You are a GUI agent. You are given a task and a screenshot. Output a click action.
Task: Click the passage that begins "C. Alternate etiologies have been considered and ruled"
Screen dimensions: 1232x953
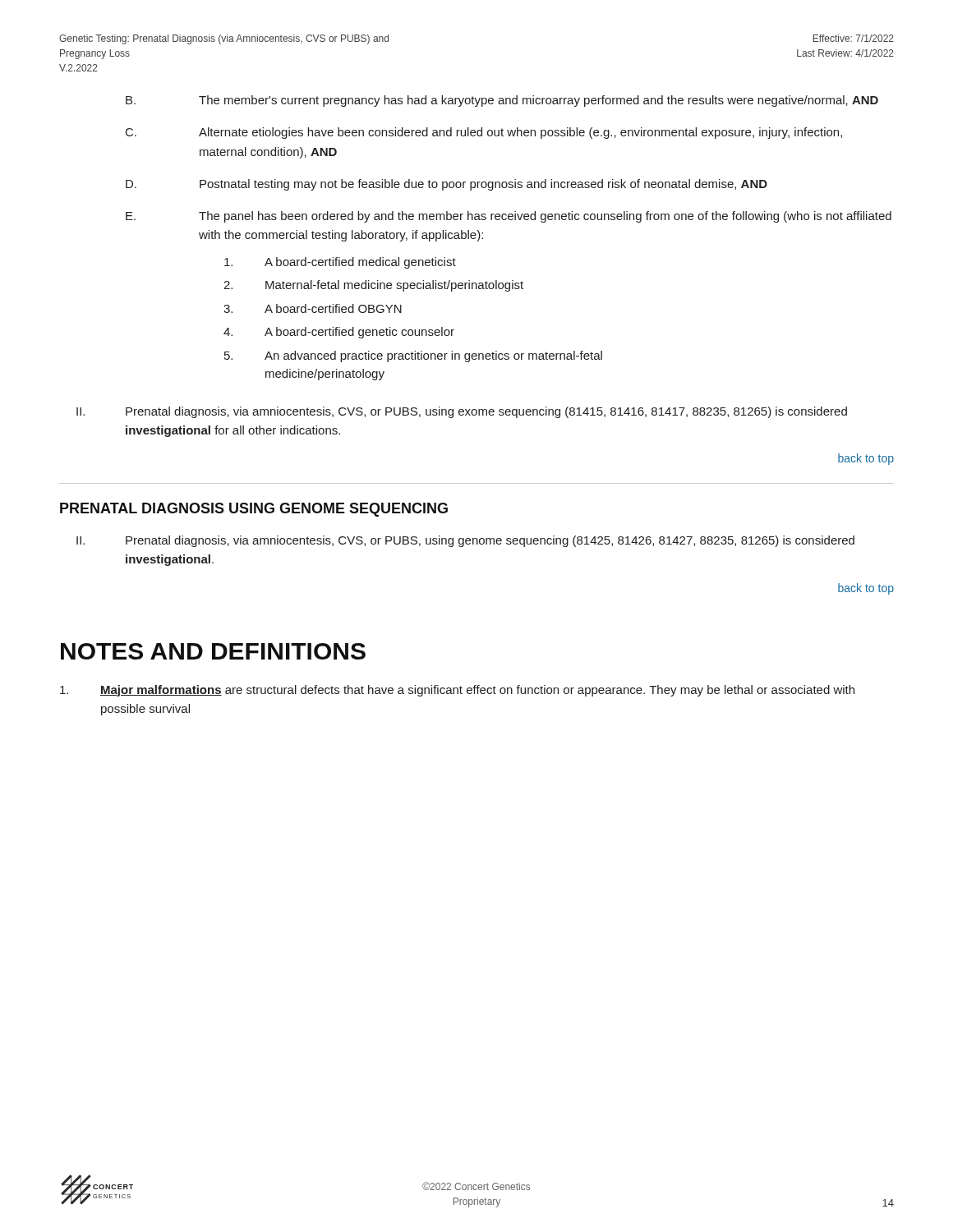click(476, 142)
